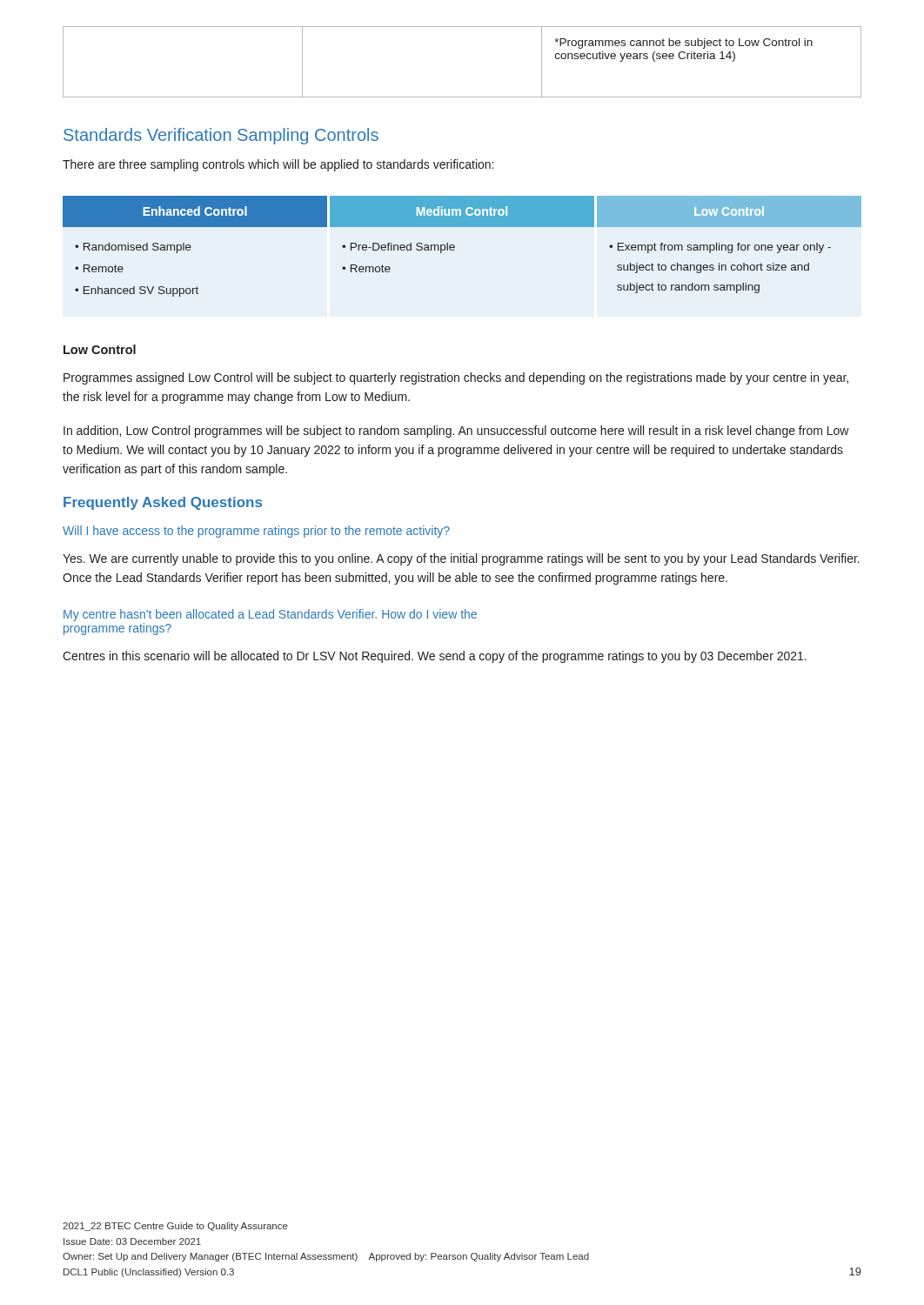Locate the text block with the text "Programmes assigned Low Control"
This screenshot has height=1305, width=924.
462,388
